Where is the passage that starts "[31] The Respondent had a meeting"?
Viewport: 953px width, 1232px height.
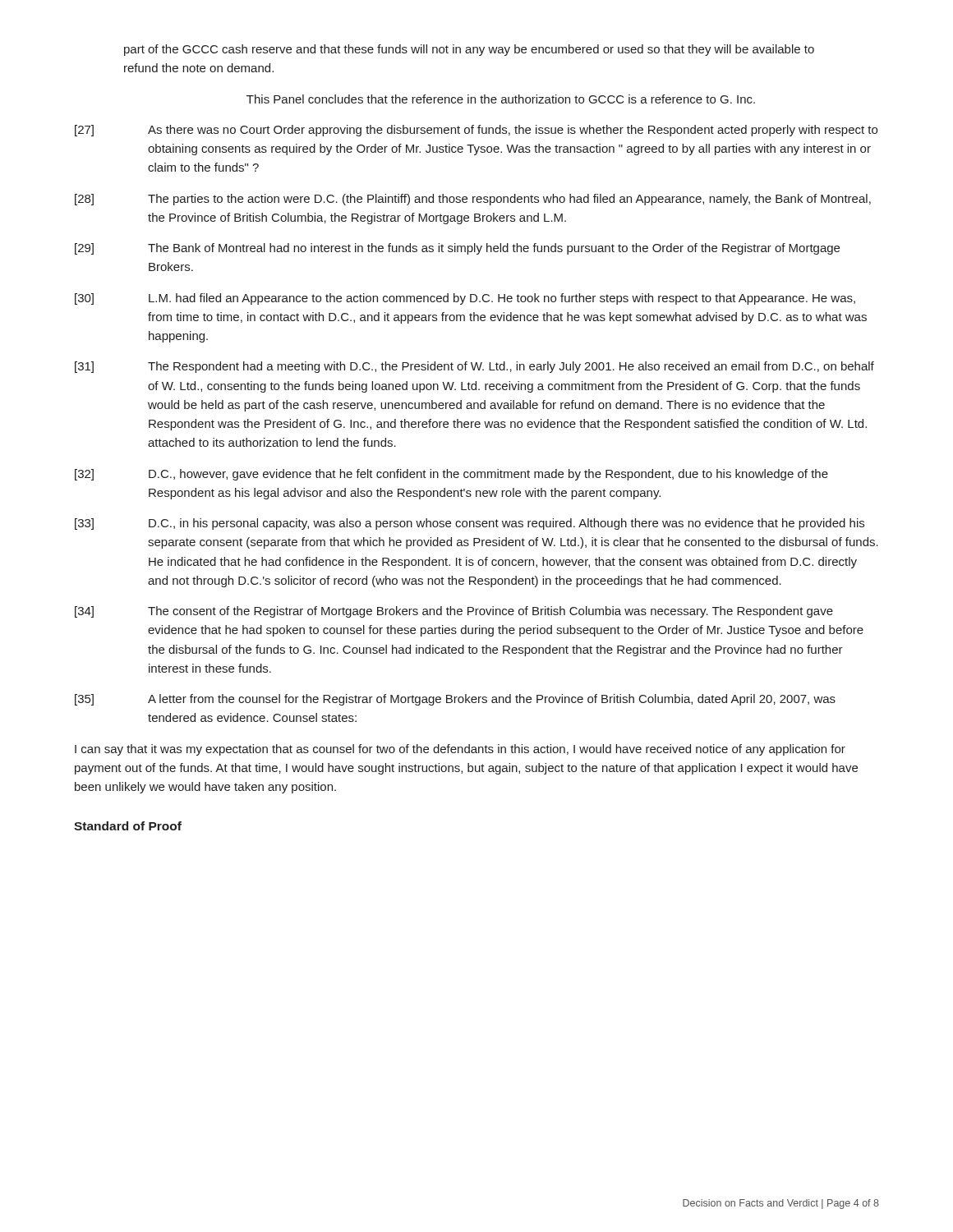point(476,404)
